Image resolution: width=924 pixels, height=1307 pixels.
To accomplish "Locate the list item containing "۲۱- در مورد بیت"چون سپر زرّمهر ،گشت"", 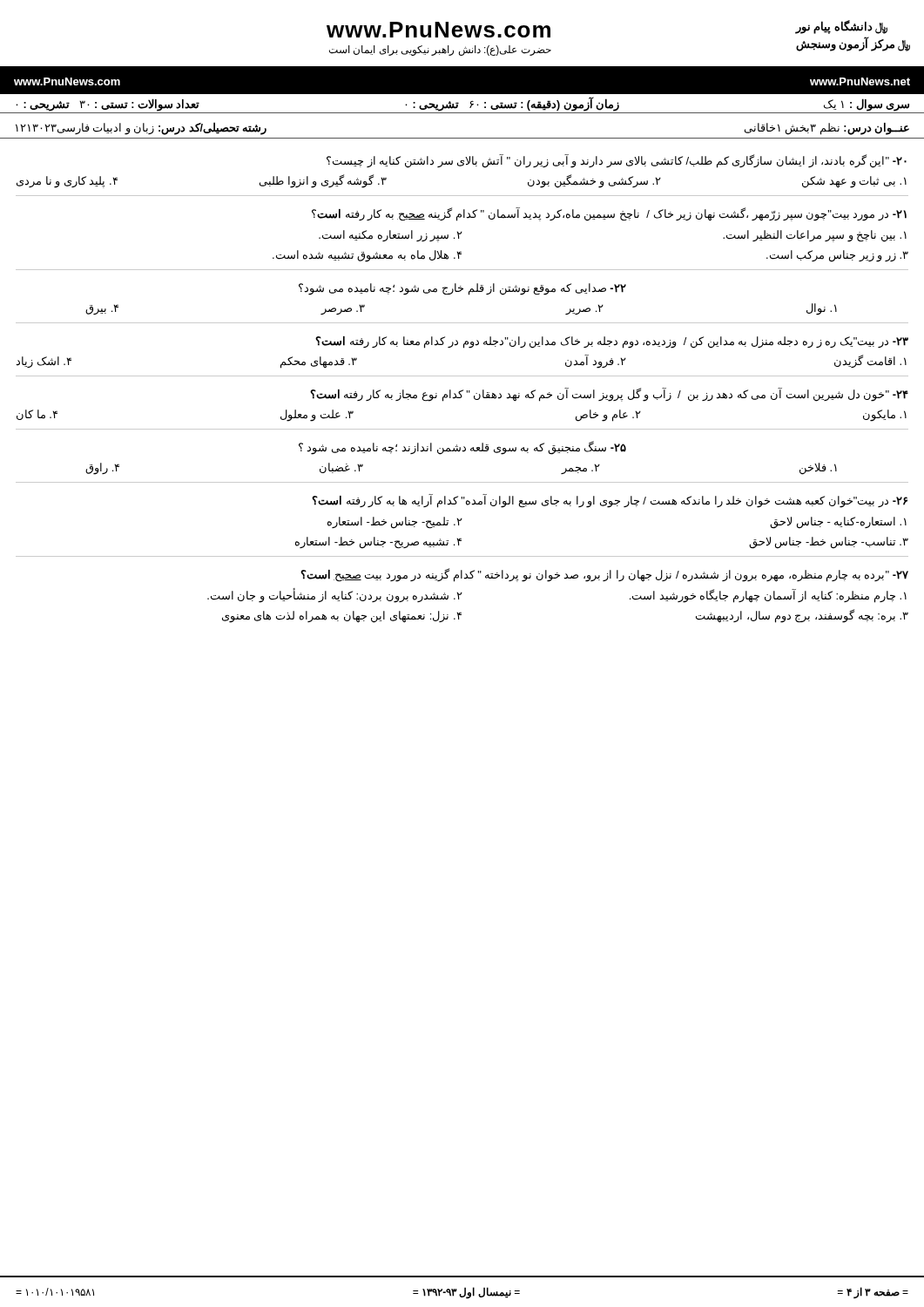I will coord(462,238).
